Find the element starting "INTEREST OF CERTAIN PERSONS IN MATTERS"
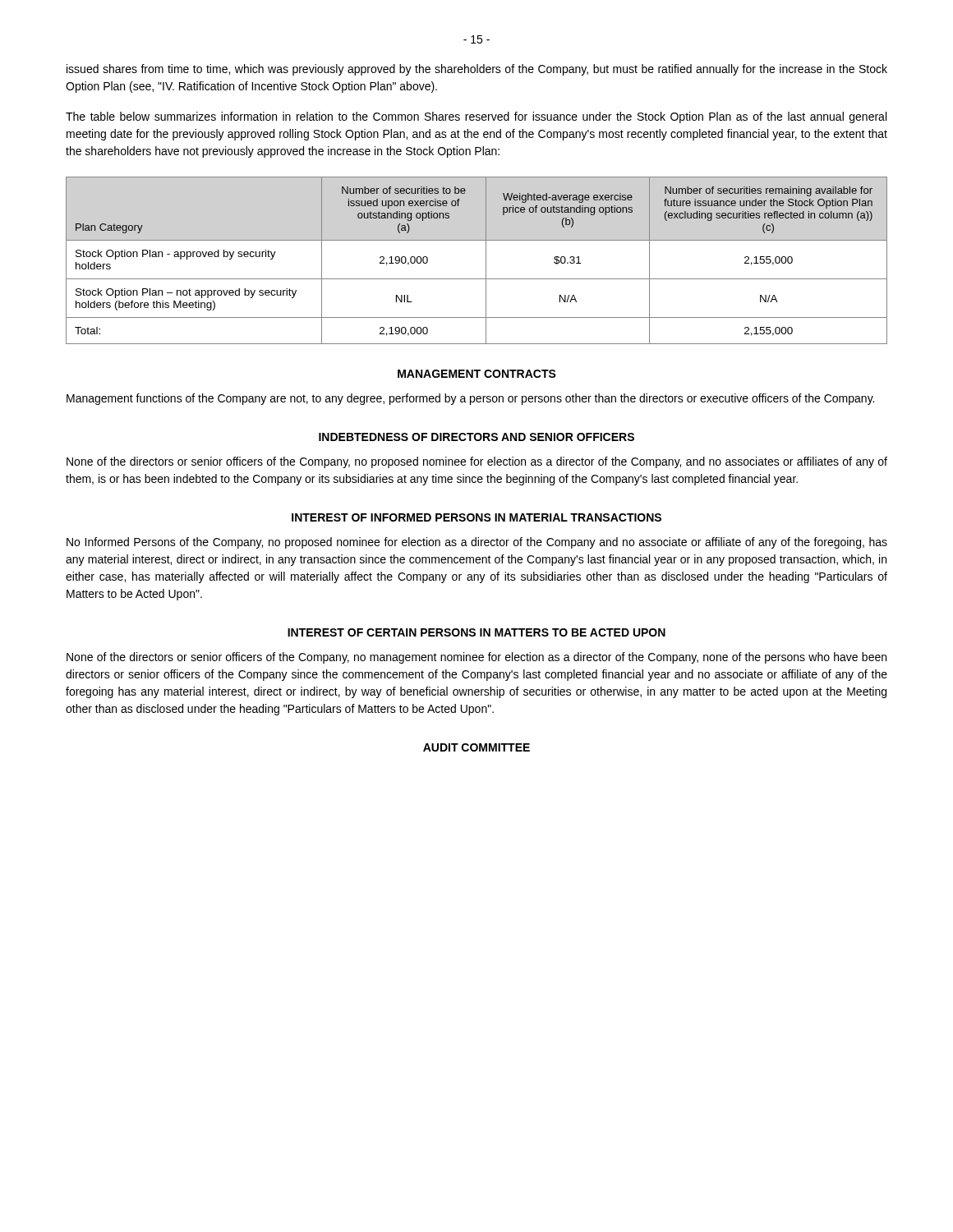This screenshot has height=1232, width=953. coord(476,632)
